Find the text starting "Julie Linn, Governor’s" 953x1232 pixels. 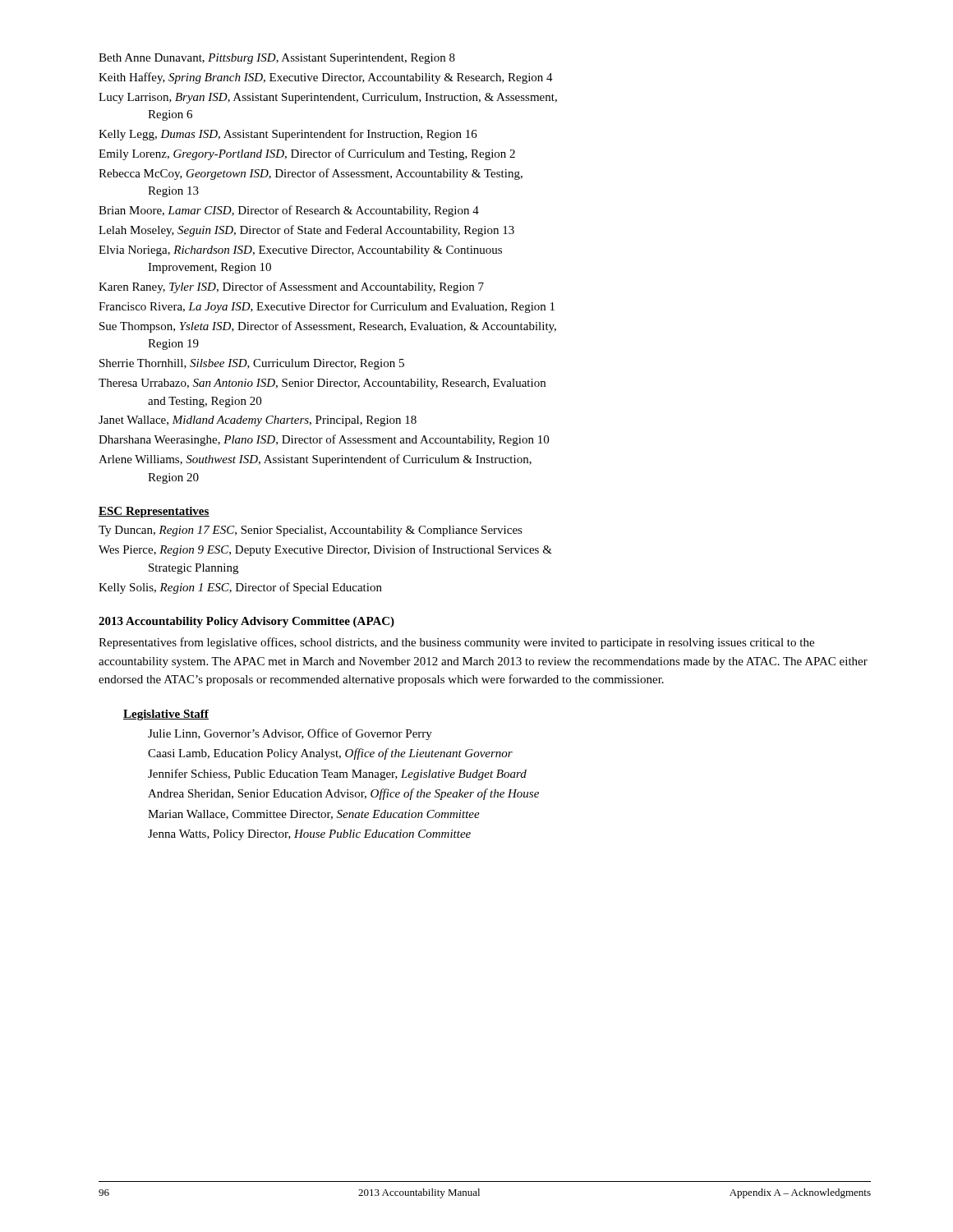coord(290,733)
